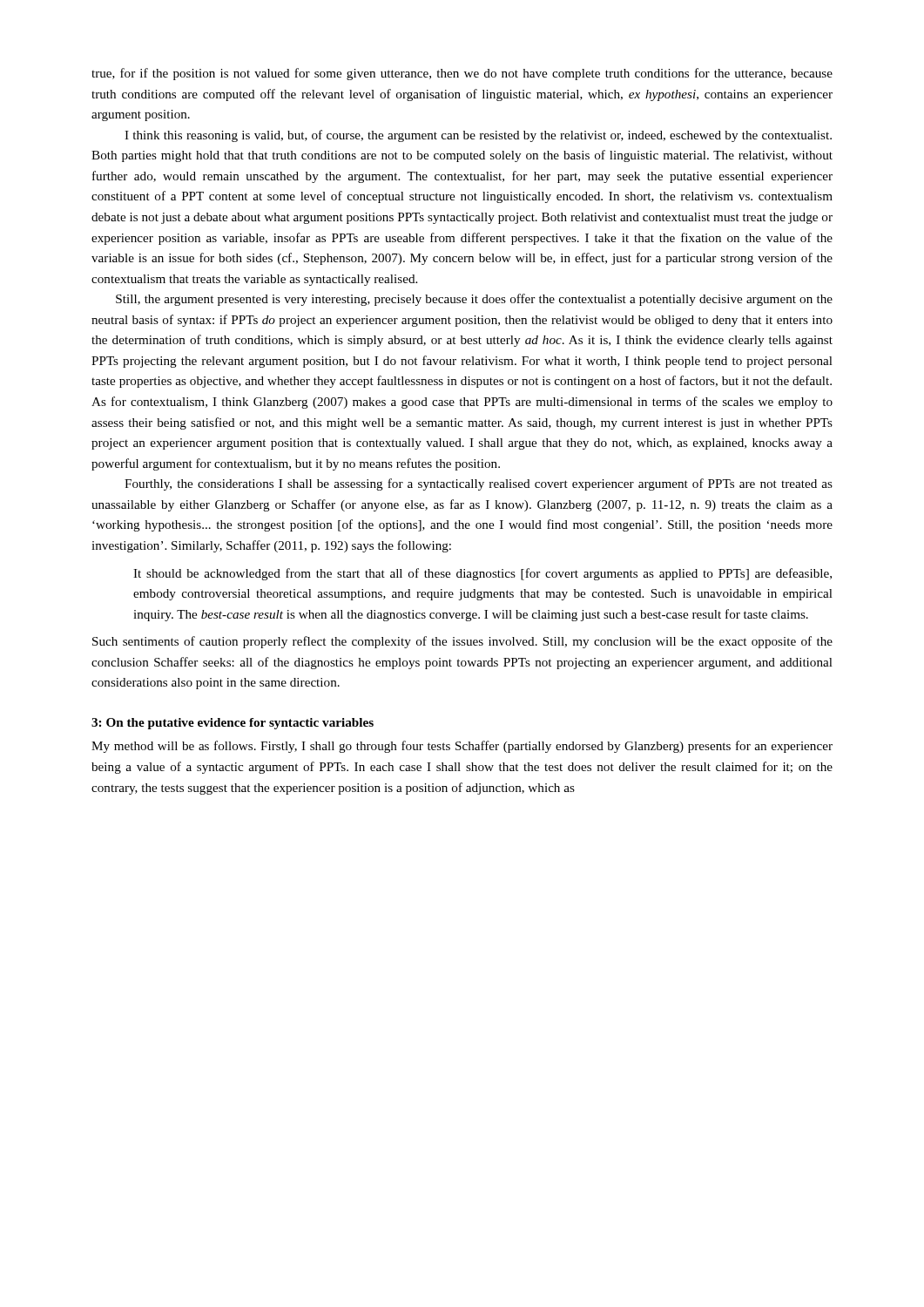Point to the block beginning "Fourthly, the considerations I shall be assessing for"

tap(462, 514)
